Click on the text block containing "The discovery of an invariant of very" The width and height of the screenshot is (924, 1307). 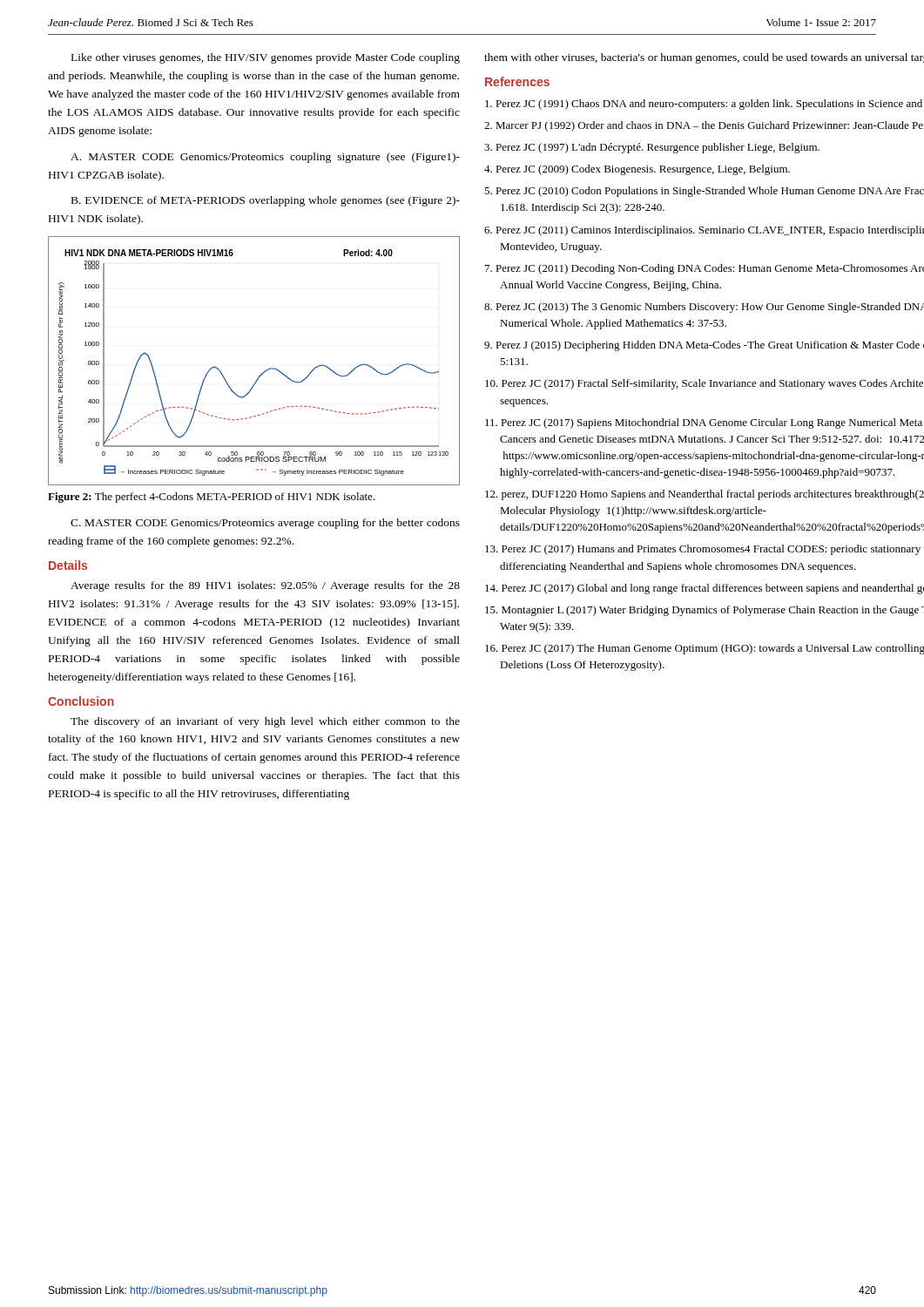pos(254,758)
